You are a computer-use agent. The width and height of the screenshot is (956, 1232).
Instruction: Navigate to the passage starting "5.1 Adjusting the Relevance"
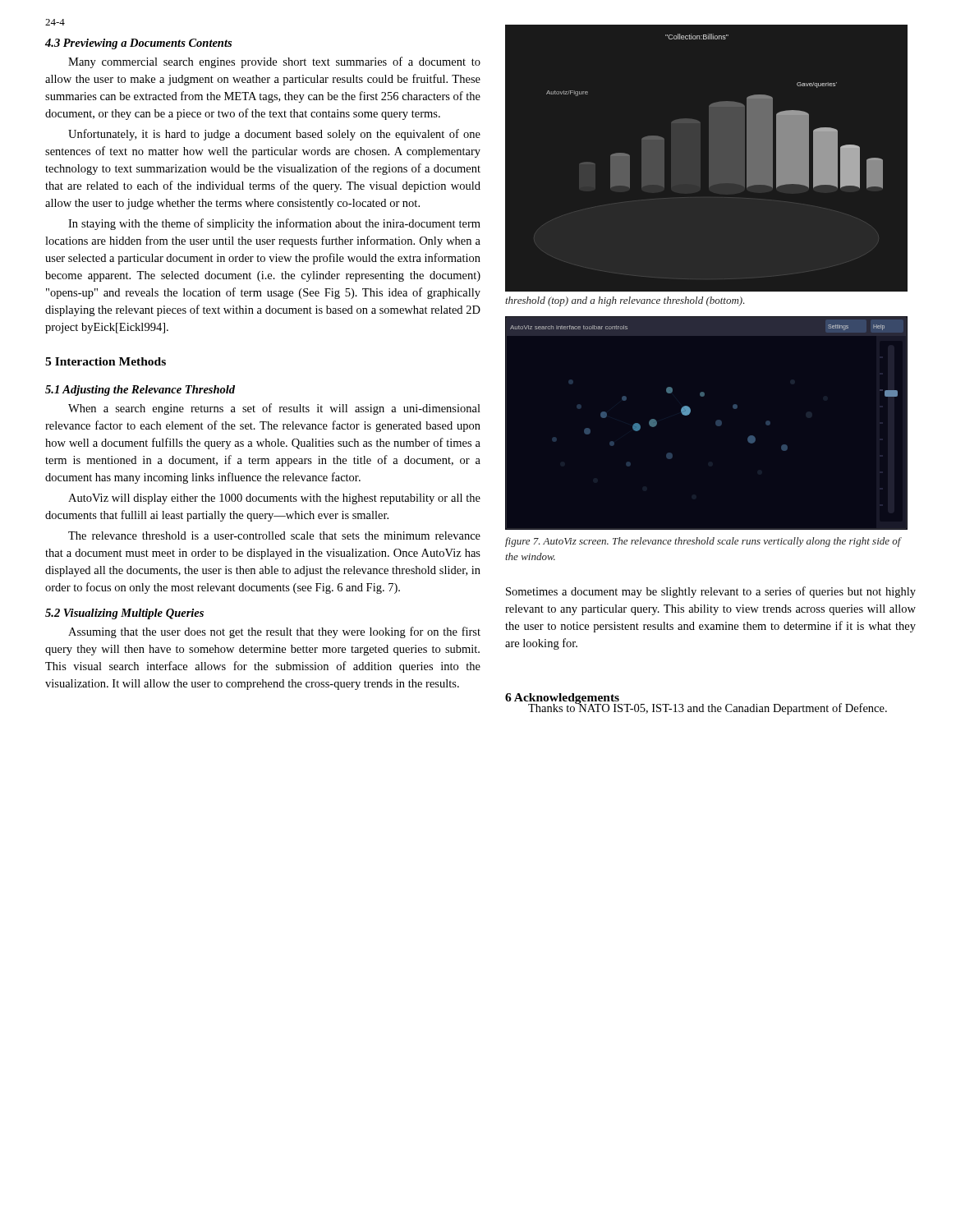click(x=140, y=389)
